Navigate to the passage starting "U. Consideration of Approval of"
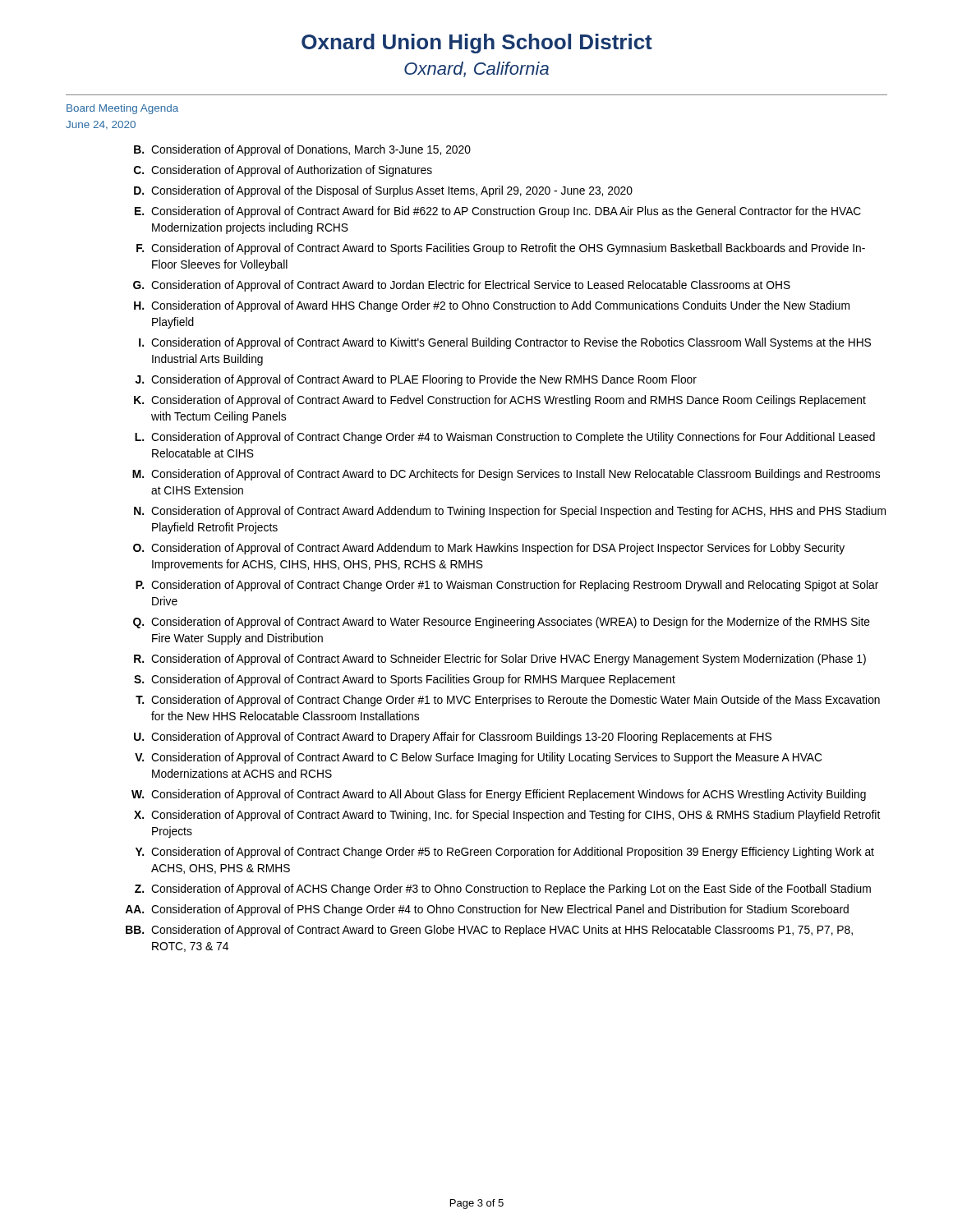The image size is (953, 1232). 501,737
